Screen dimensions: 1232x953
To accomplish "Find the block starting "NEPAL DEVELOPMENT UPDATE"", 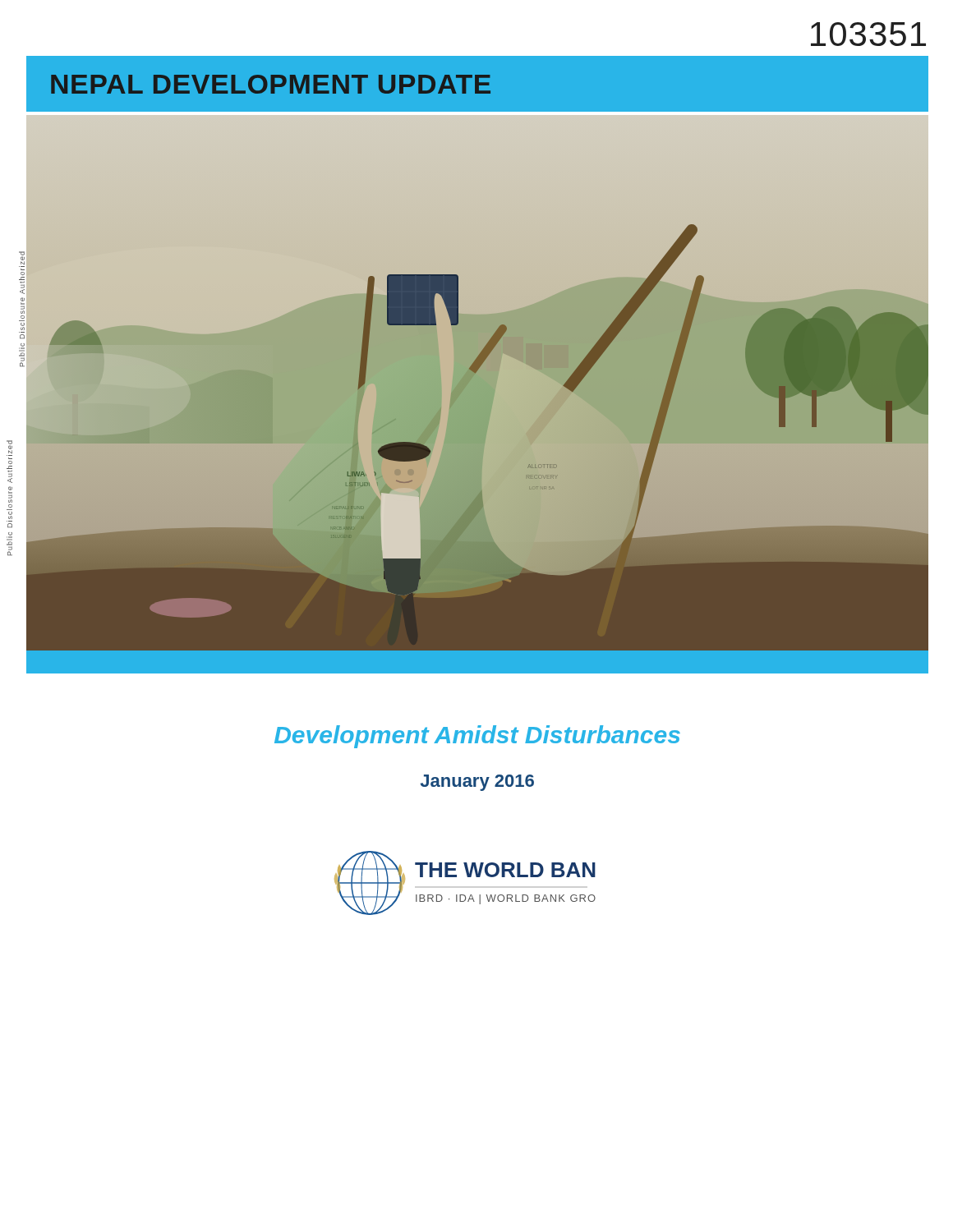I will [x=271, y=84].
